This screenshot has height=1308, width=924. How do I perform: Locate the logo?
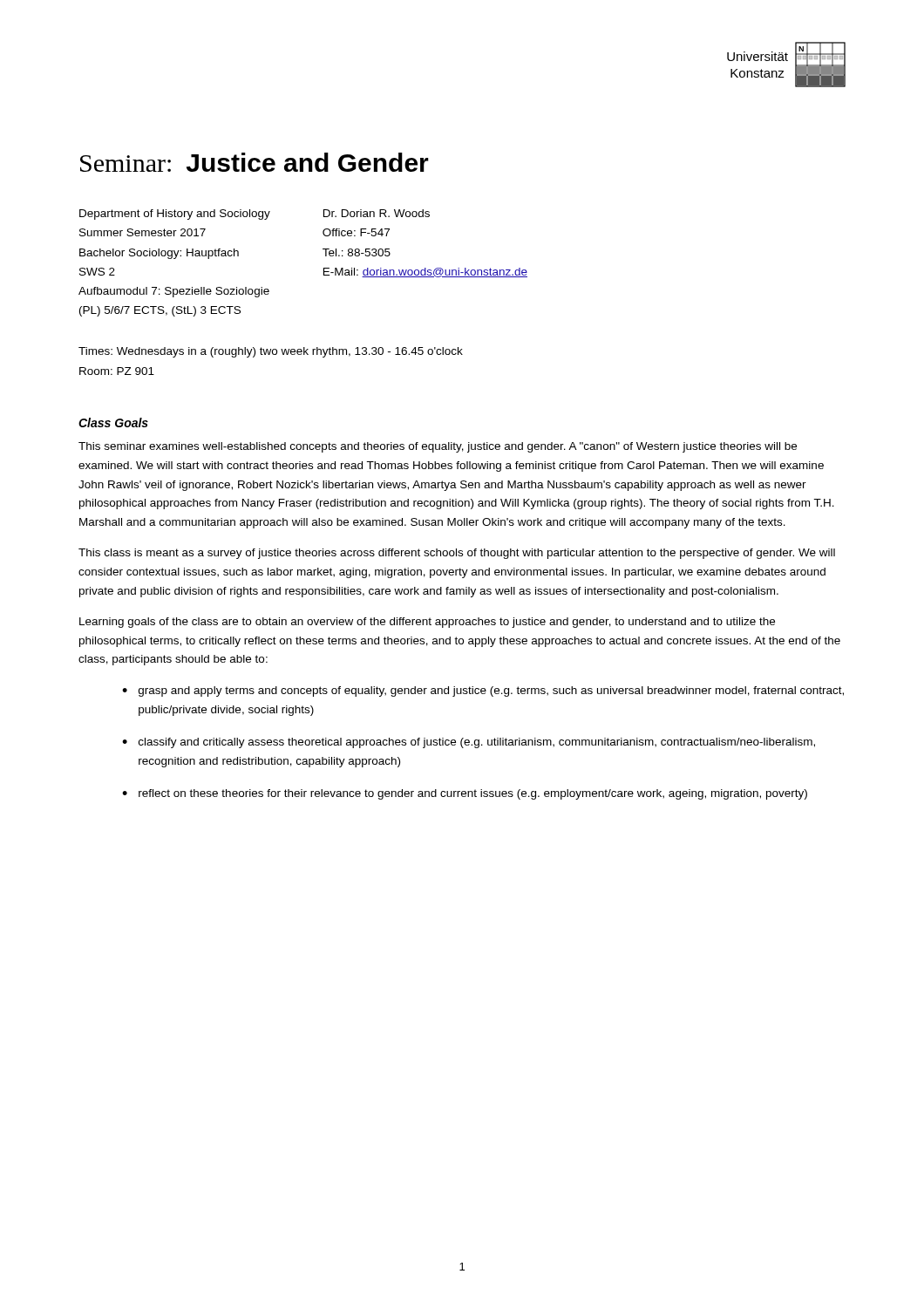(x=786, y=65)
